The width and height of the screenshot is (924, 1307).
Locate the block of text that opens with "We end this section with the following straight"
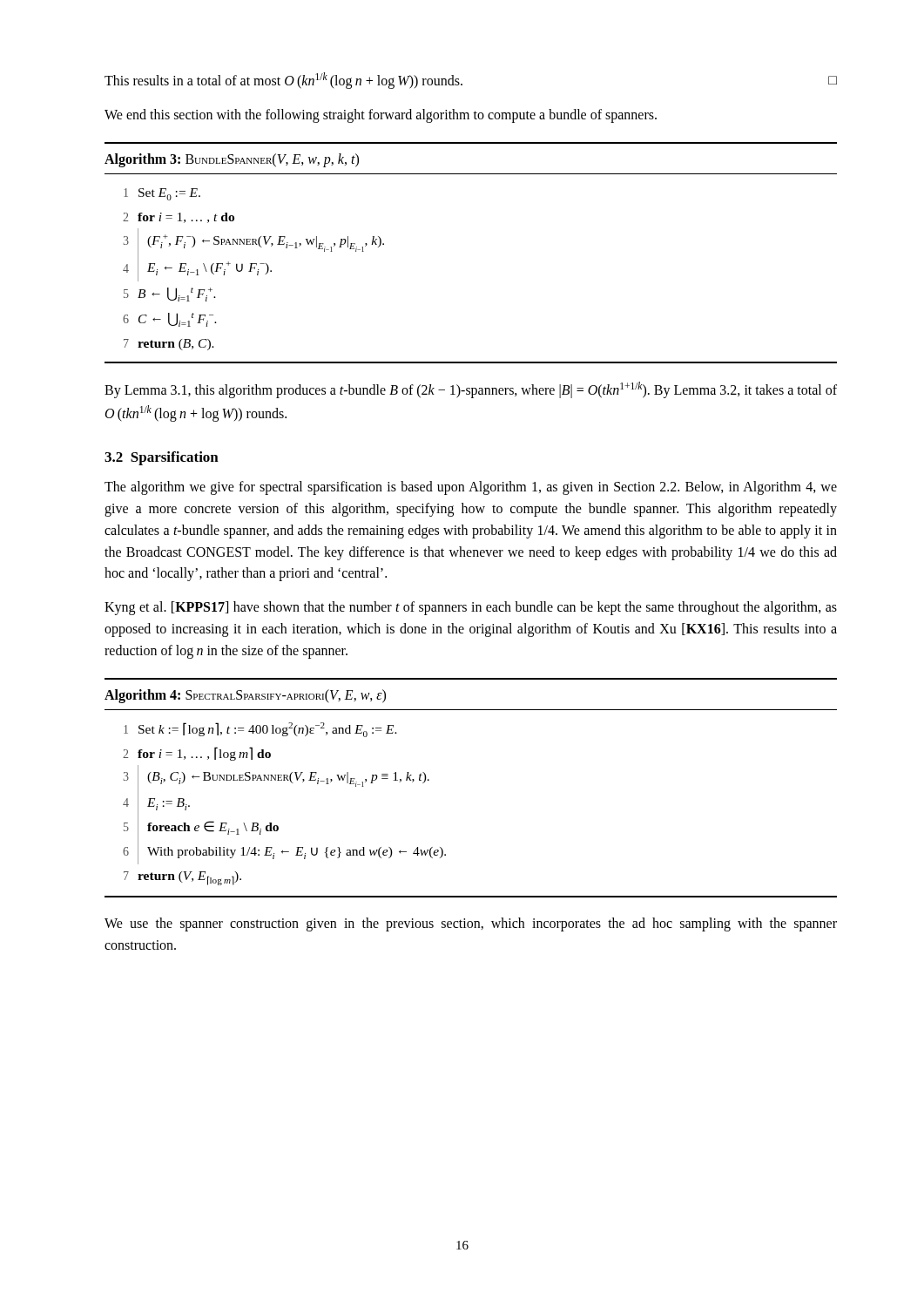(x=381, y=115)
